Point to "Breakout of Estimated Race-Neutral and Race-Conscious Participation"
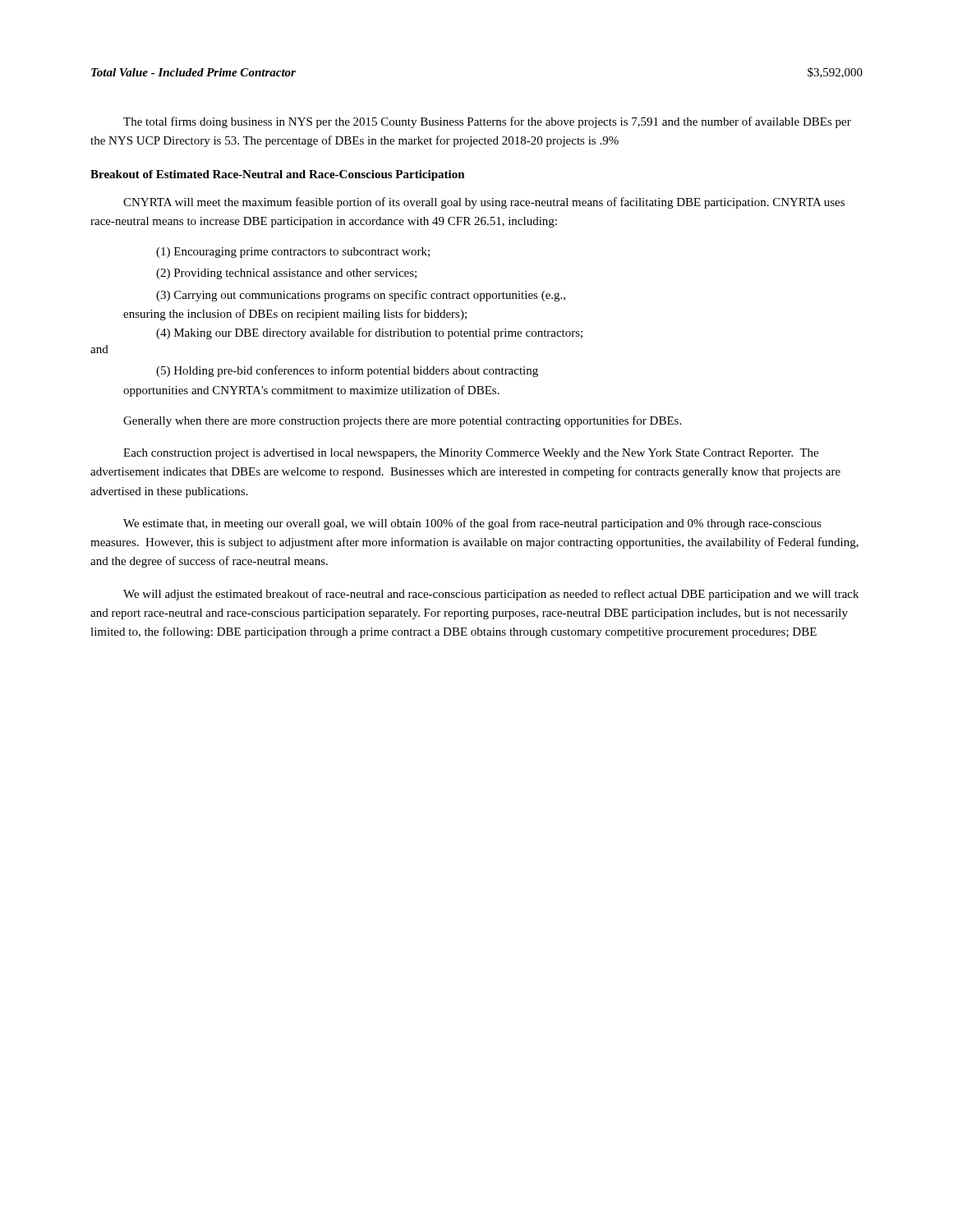The width and height of the screenshot is (953, 1232). coord(277,174)
